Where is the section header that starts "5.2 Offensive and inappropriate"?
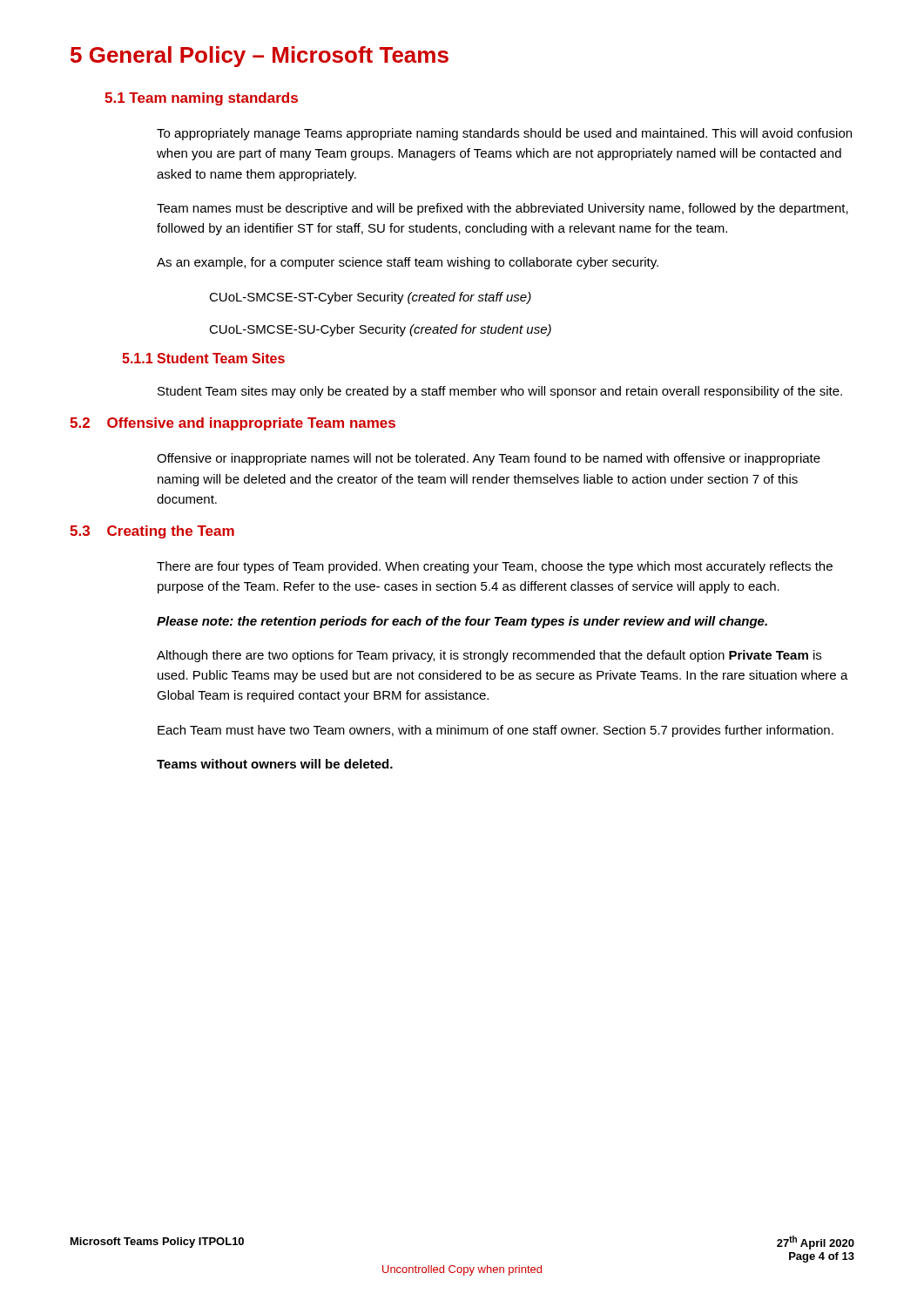 [233, 424]
